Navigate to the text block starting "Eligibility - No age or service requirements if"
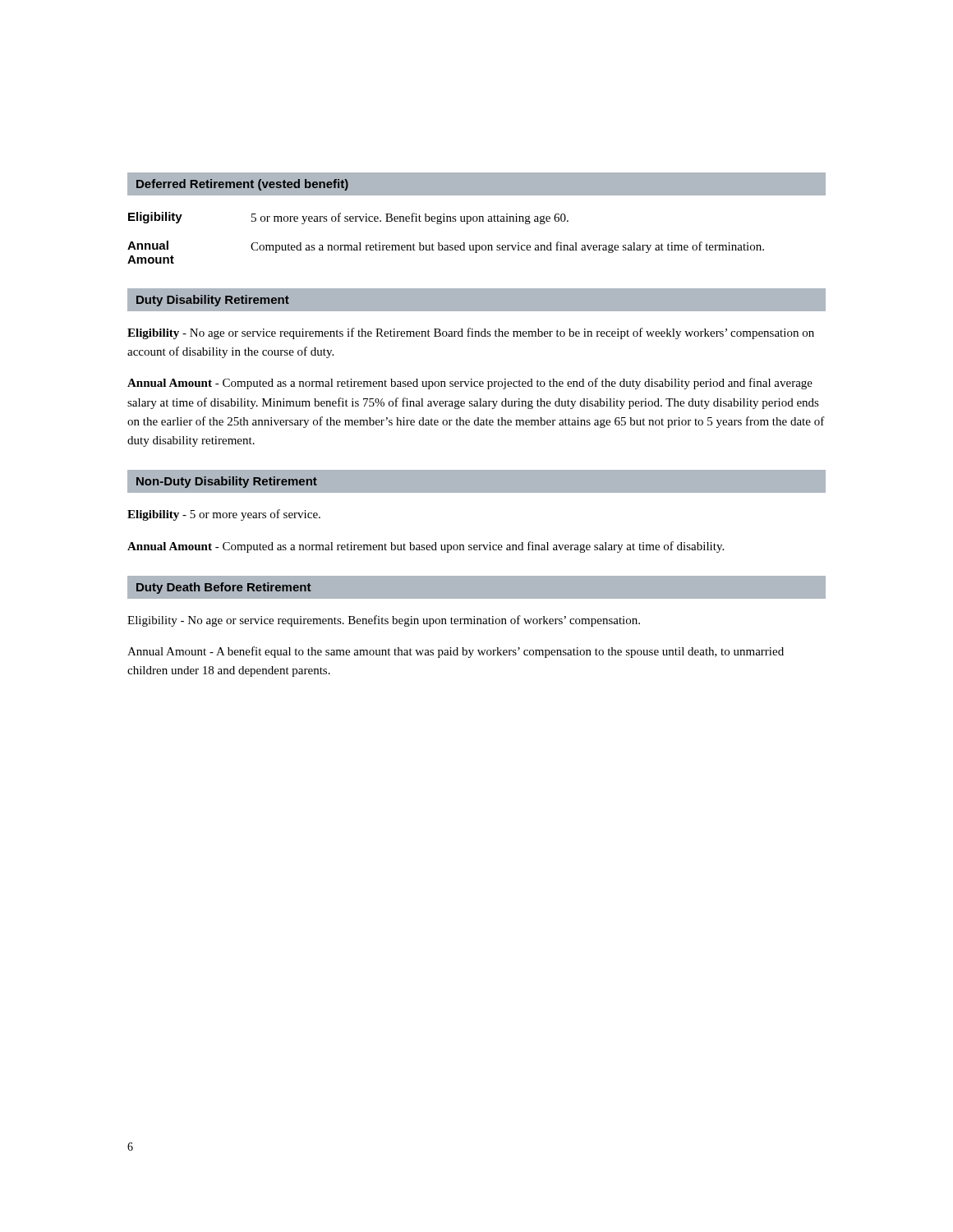953x1232 pixels. point(476,342)
